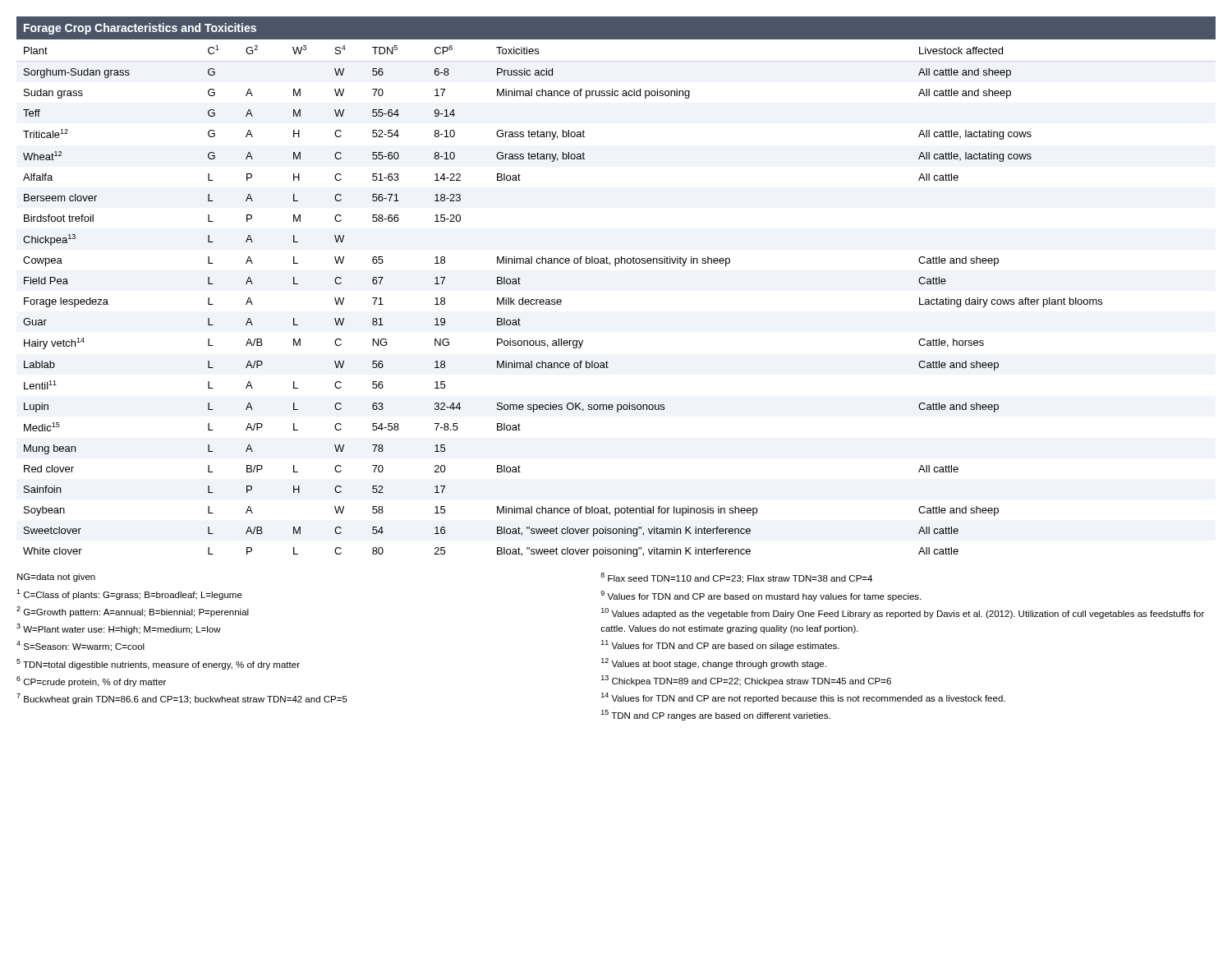
Task: Navigate to the passage starting "2 G=Growth pattern: A=annual;"
Action: pos(133,611)
